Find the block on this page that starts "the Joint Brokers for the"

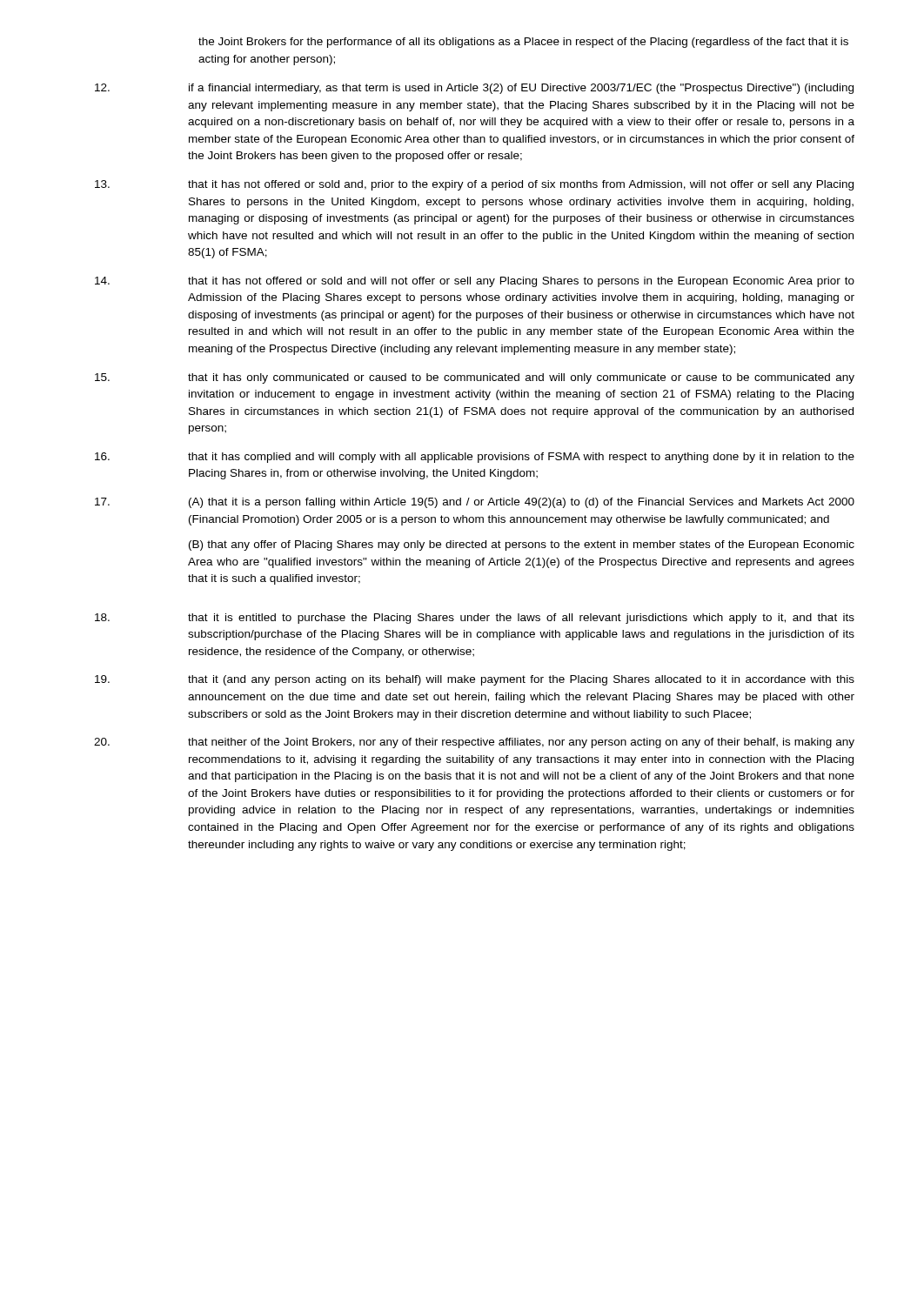(x=523, y=50)
